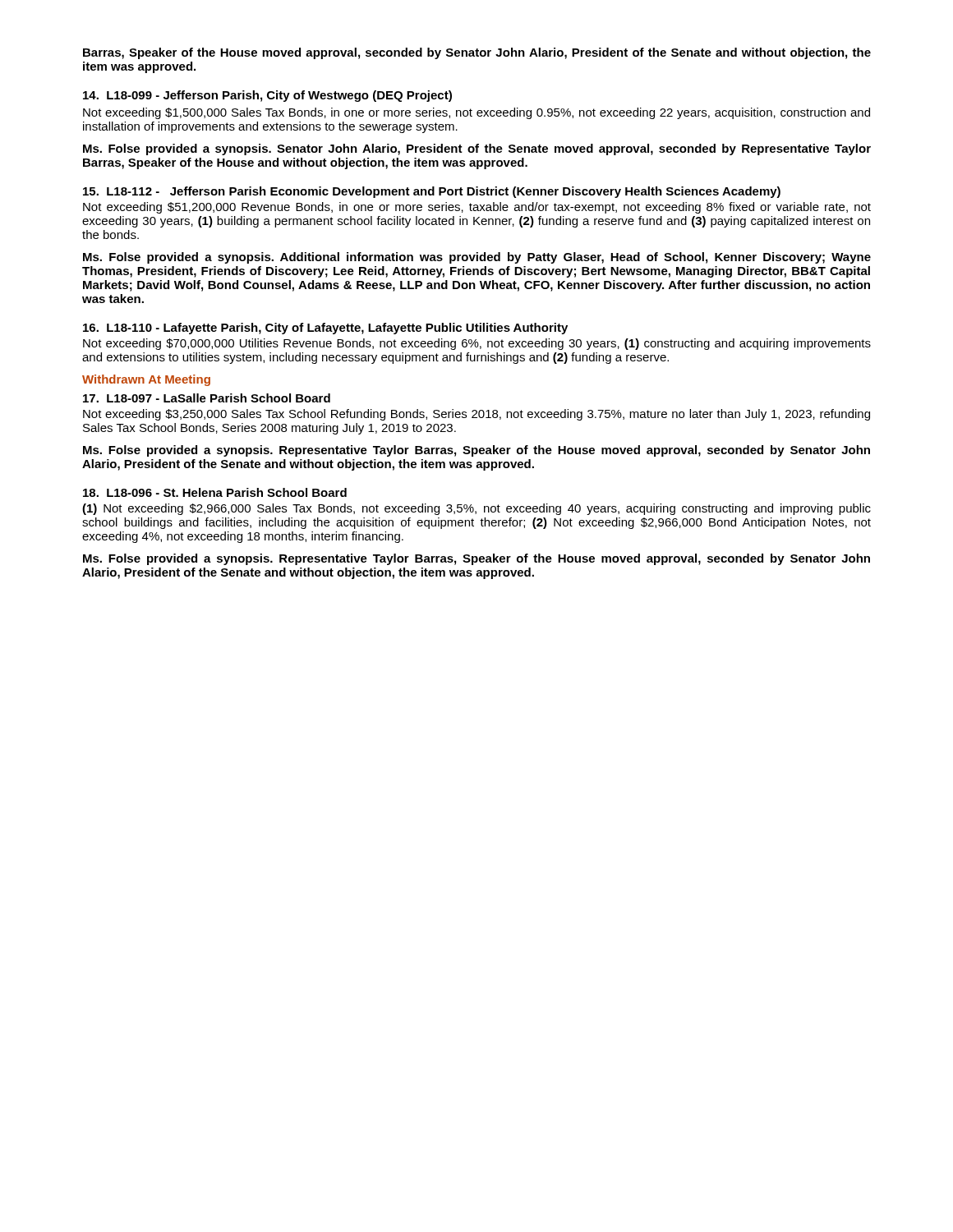Point to the block starting "18. L18-096 - St. Helena Parish"
The width and height of the screenshot is (953, 1232).
pos(215,492)
